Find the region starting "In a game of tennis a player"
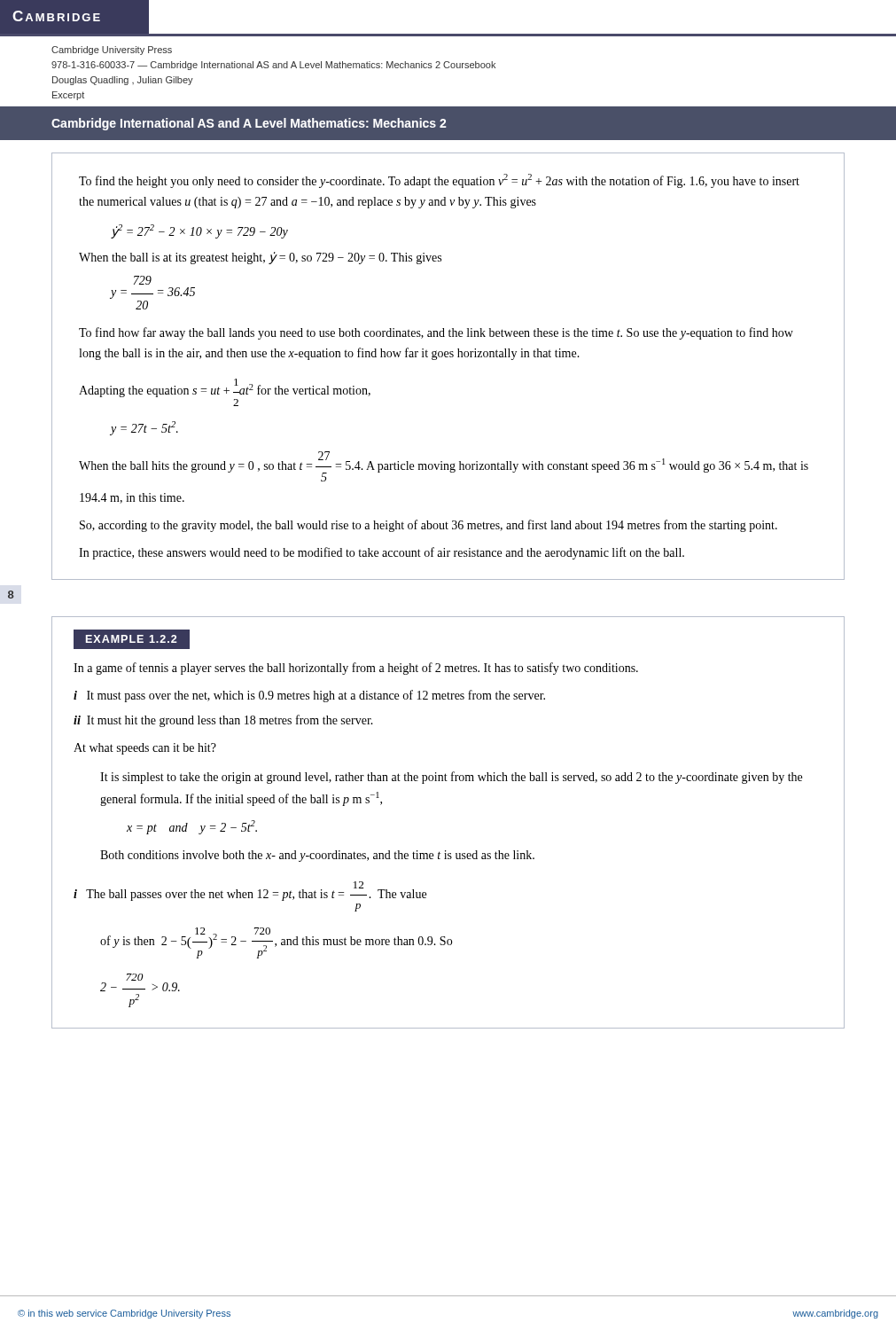 [356, 668]
